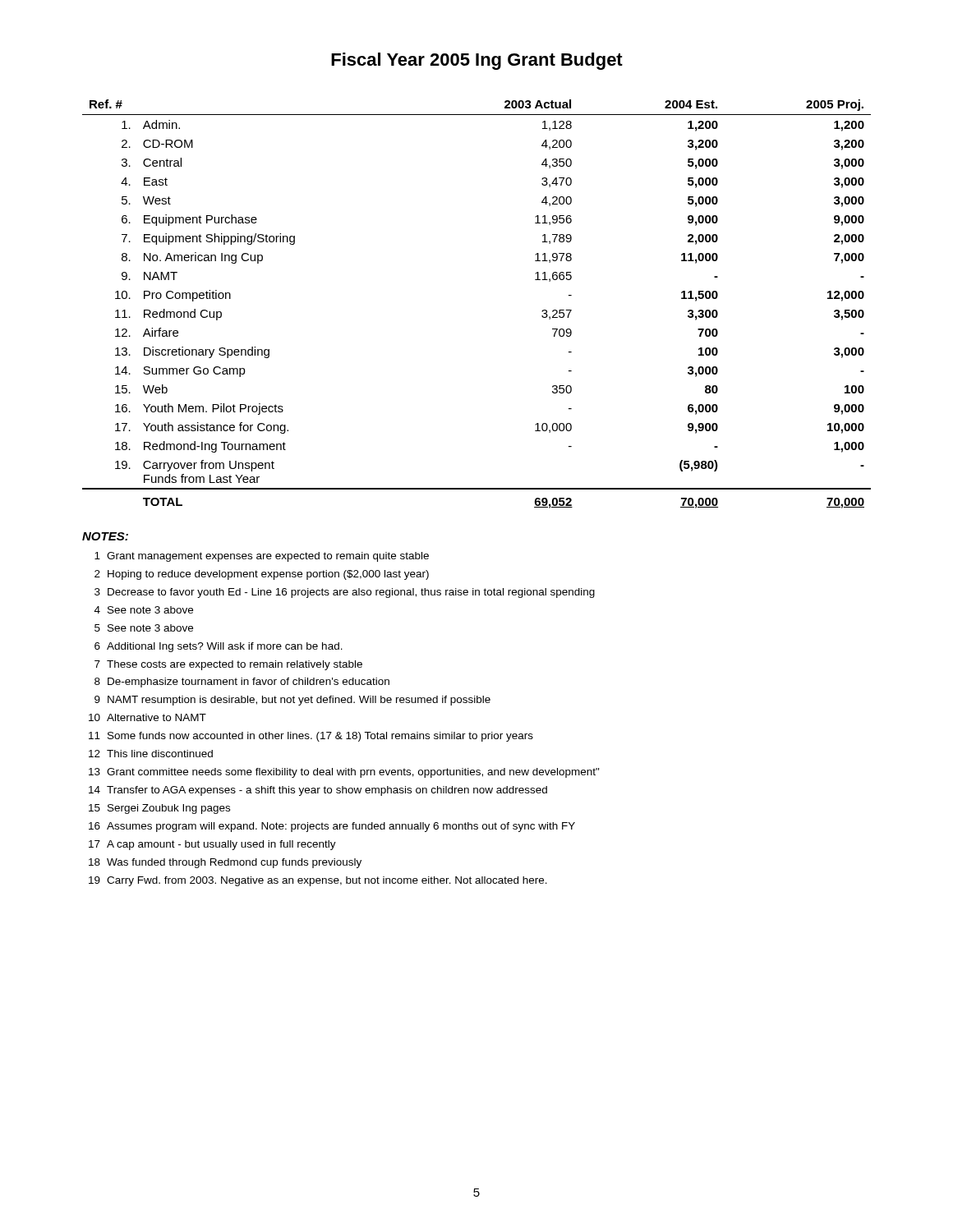Find the table that mentions "Pro Competition"
This screenshot has width=953, height=1232.
coord(476,302)
